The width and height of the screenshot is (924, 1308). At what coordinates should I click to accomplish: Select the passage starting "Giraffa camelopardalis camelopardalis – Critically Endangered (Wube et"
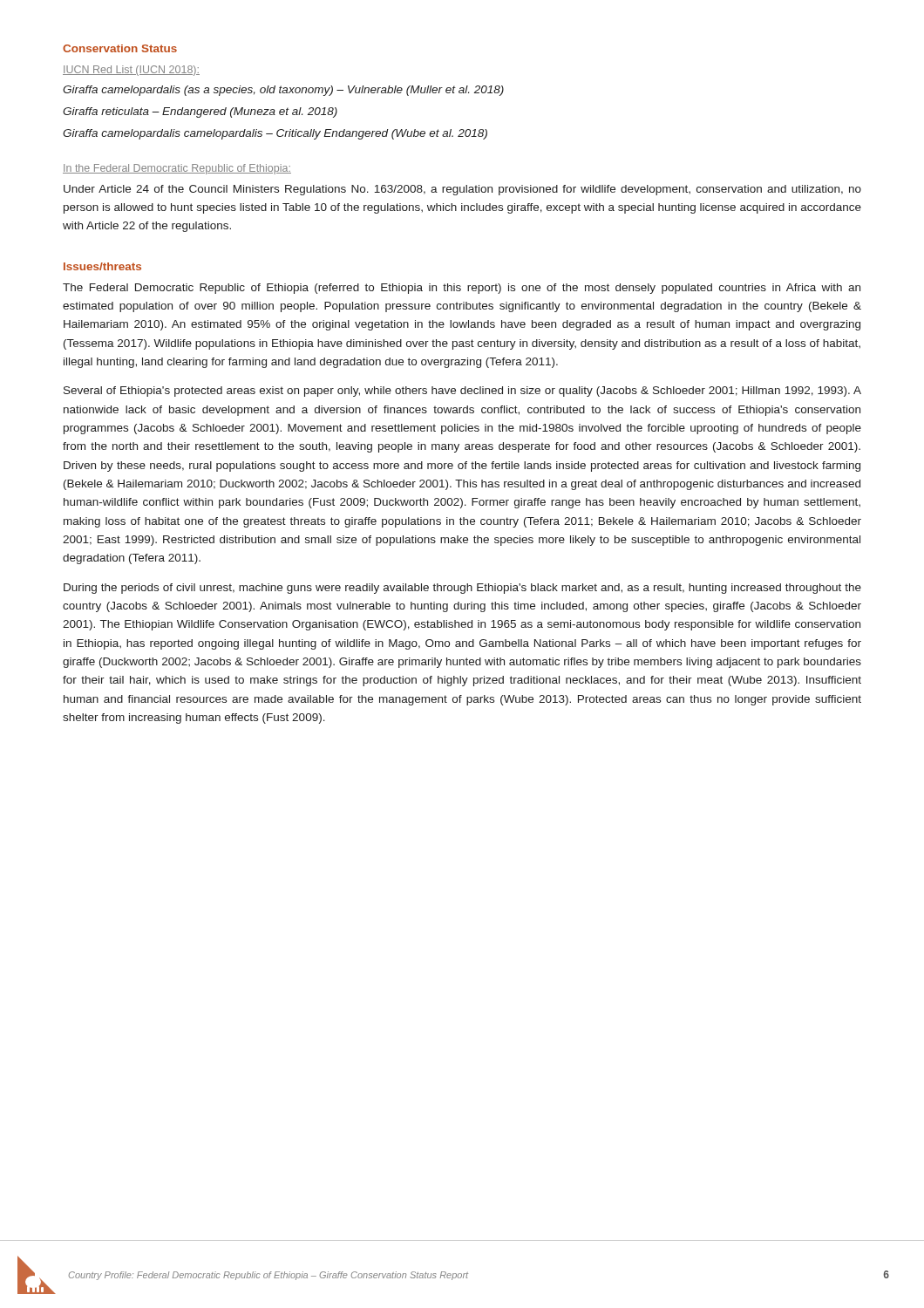point(275,133)
